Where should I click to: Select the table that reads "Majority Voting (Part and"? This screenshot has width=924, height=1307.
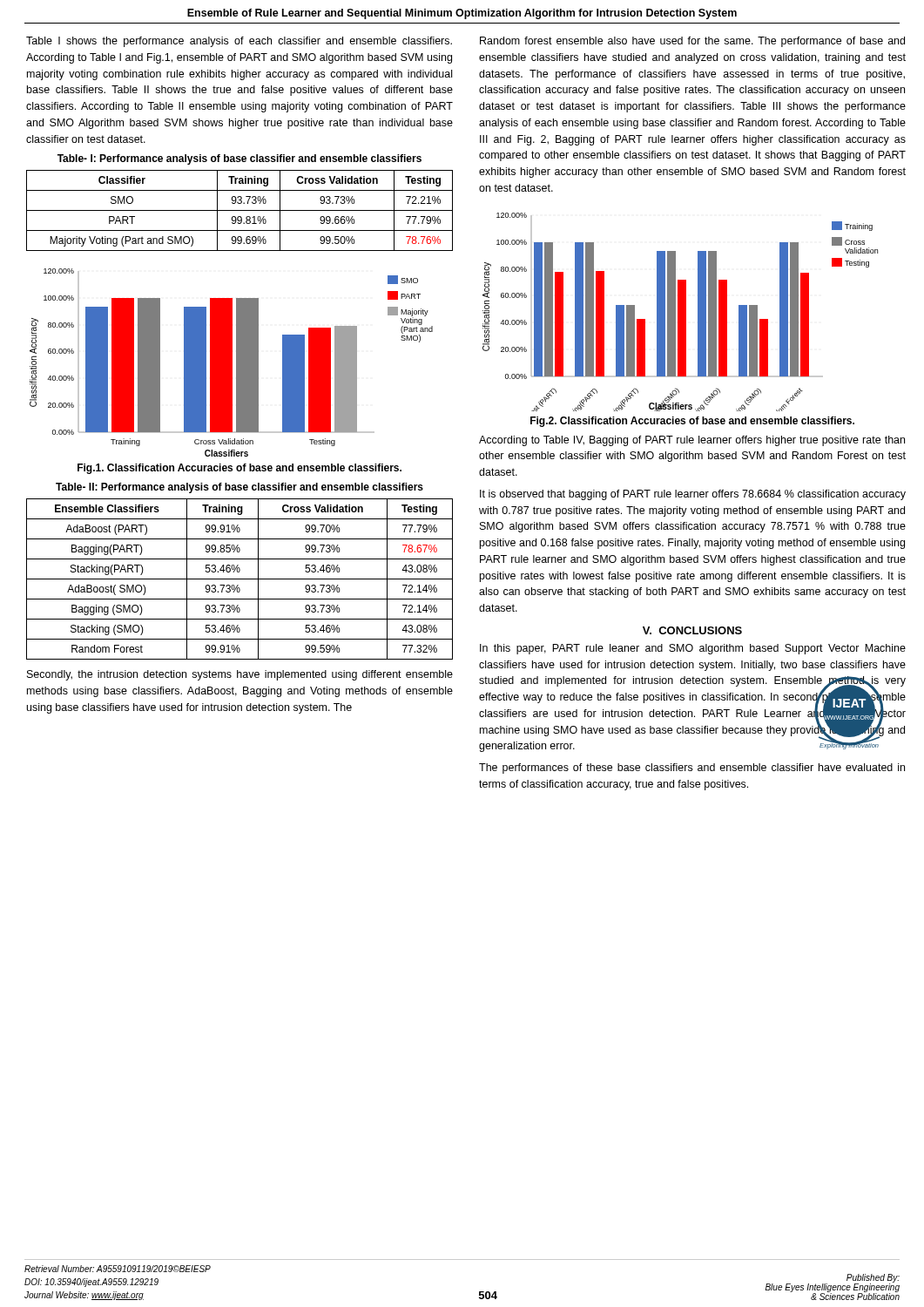(240, 211)
